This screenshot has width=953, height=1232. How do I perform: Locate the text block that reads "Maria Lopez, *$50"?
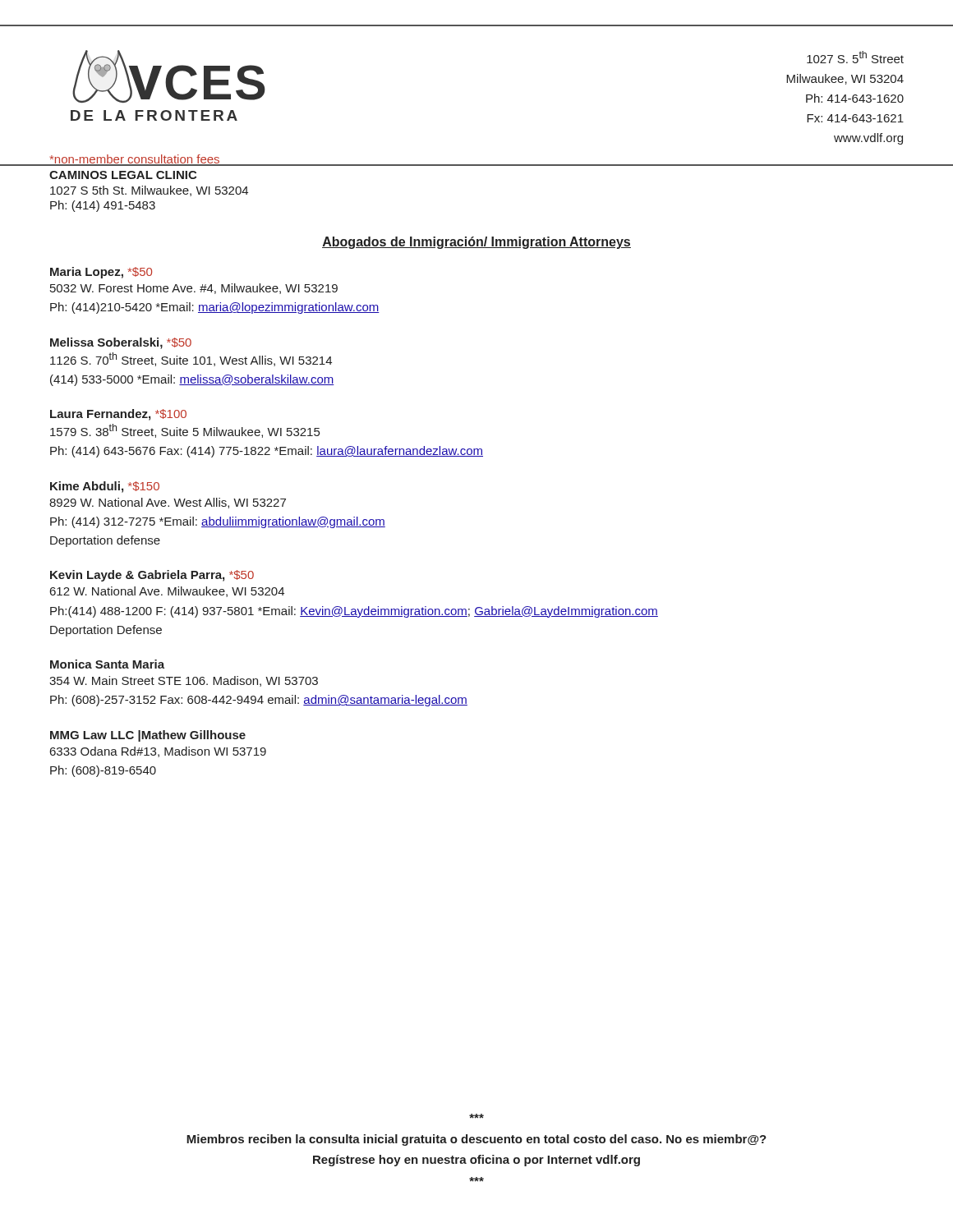point(101,273)
